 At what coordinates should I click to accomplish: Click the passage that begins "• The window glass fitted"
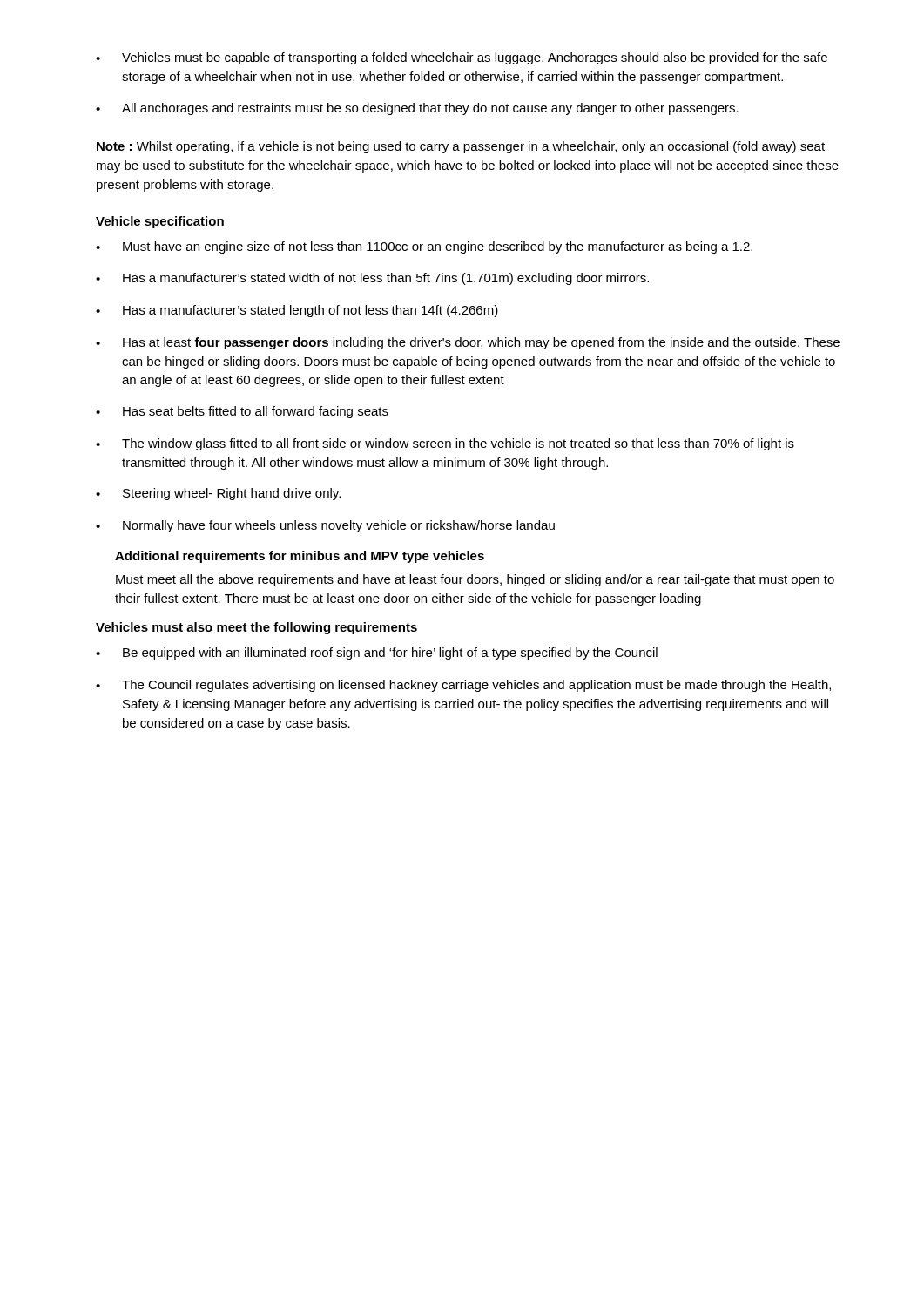pyautogui.click(x=469, y=453)
